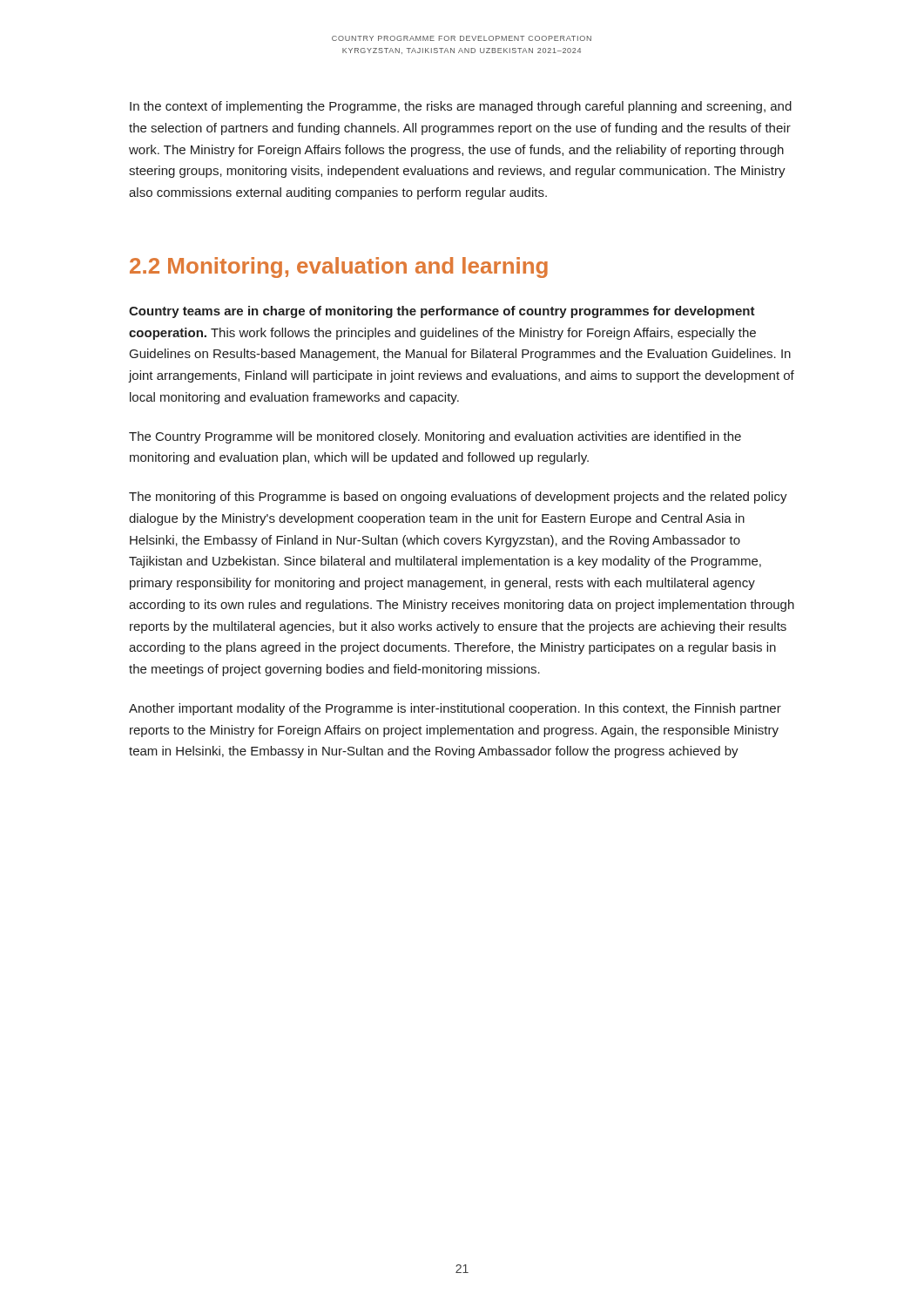Screen dimensions: 1307x924
Task: Locate the text block that says "The monitoring of this Programme is based on"
Action: (x=462, y=583)
